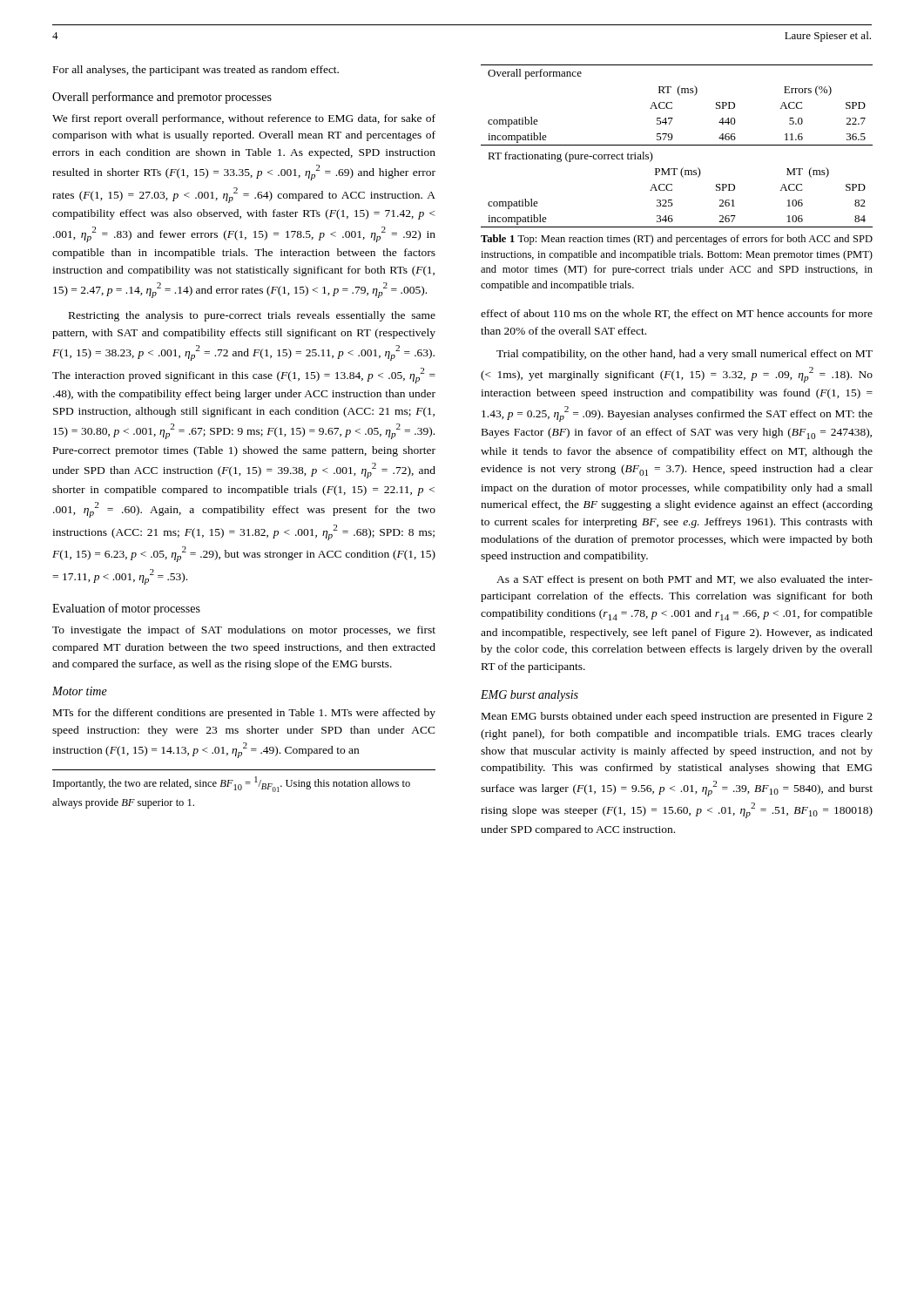Find the section header with the text "EMG burst analysis"

click(x=529, y=695)
